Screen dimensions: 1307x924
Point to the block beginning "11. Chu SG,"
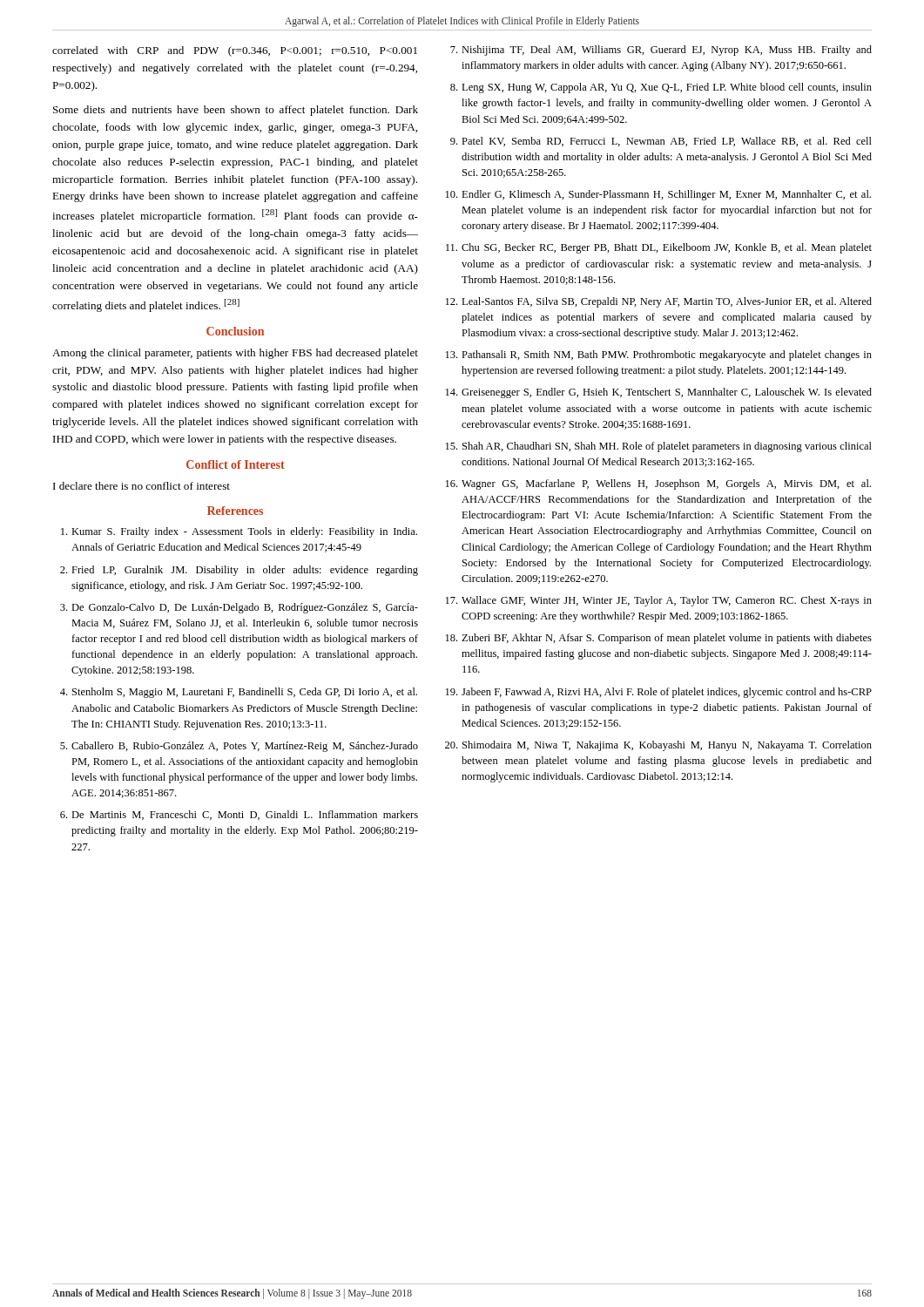pos(657,264)
